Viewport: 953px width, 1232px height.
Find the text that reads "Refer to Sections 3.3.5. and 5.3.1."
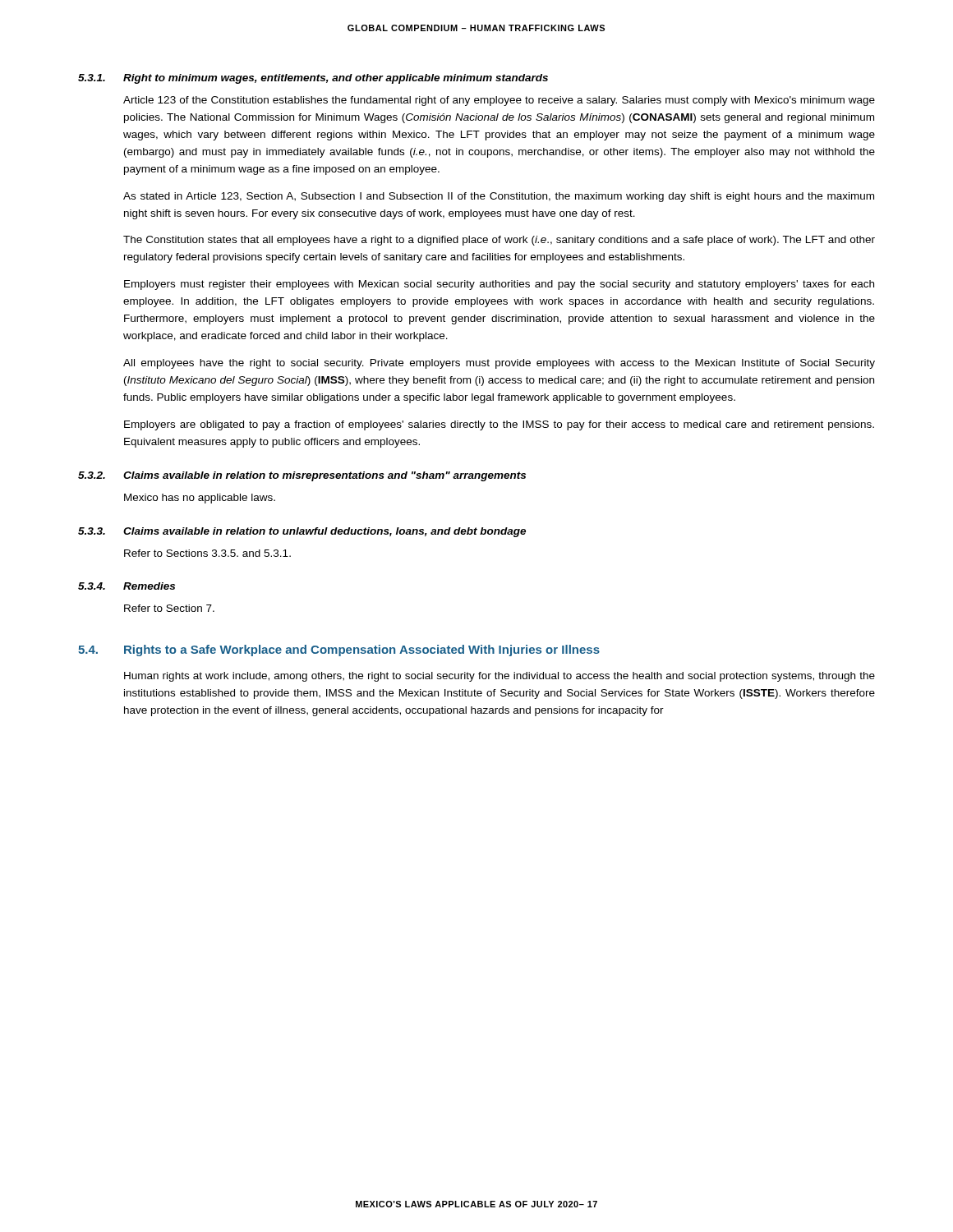tap(207, 553)
